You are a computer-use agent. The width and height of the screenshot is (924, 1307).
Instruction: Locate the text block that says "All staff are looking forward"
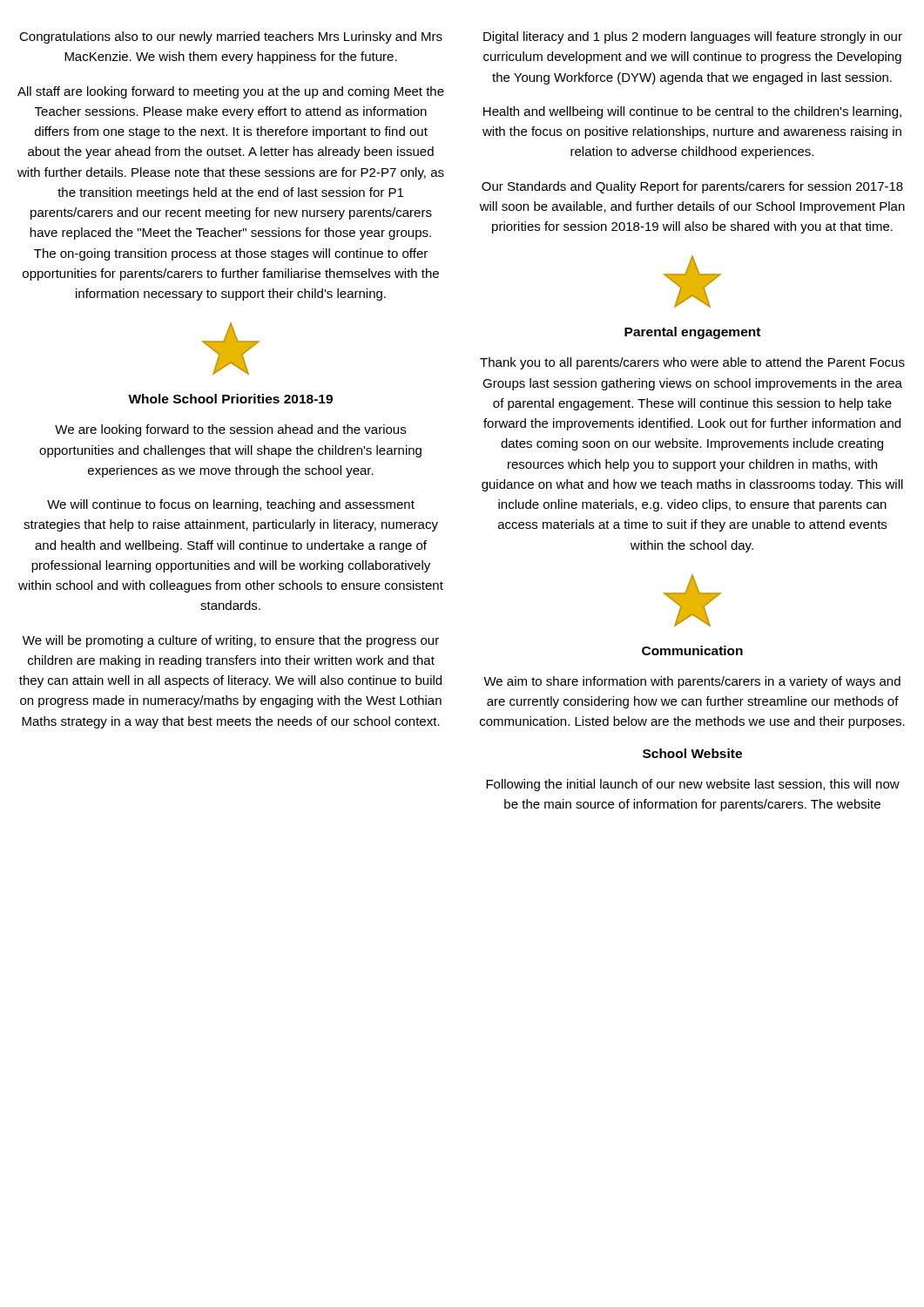(231, 192)
